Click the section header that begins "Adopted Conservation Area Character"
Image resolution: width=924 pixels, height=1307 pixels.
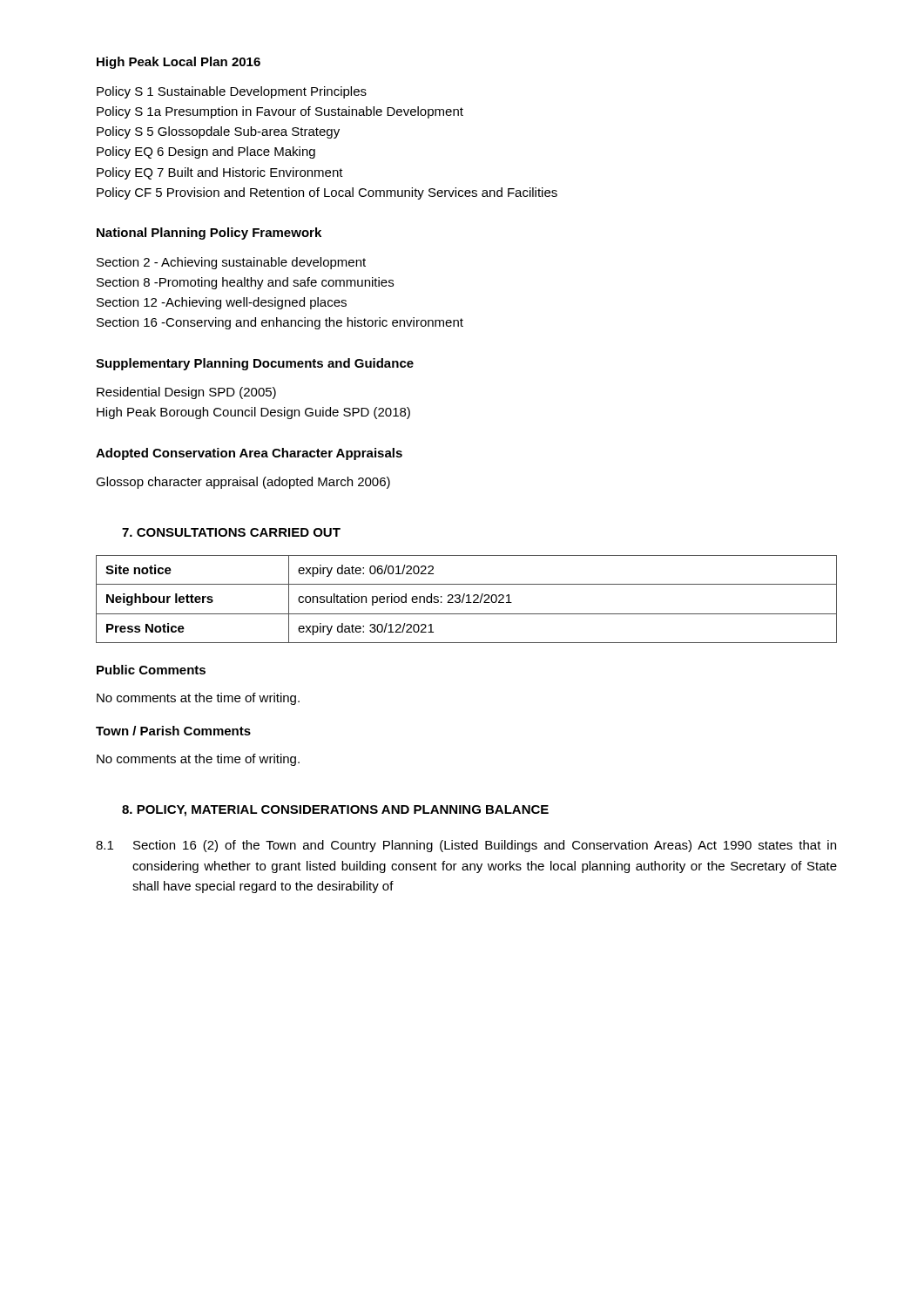[249, 454]
